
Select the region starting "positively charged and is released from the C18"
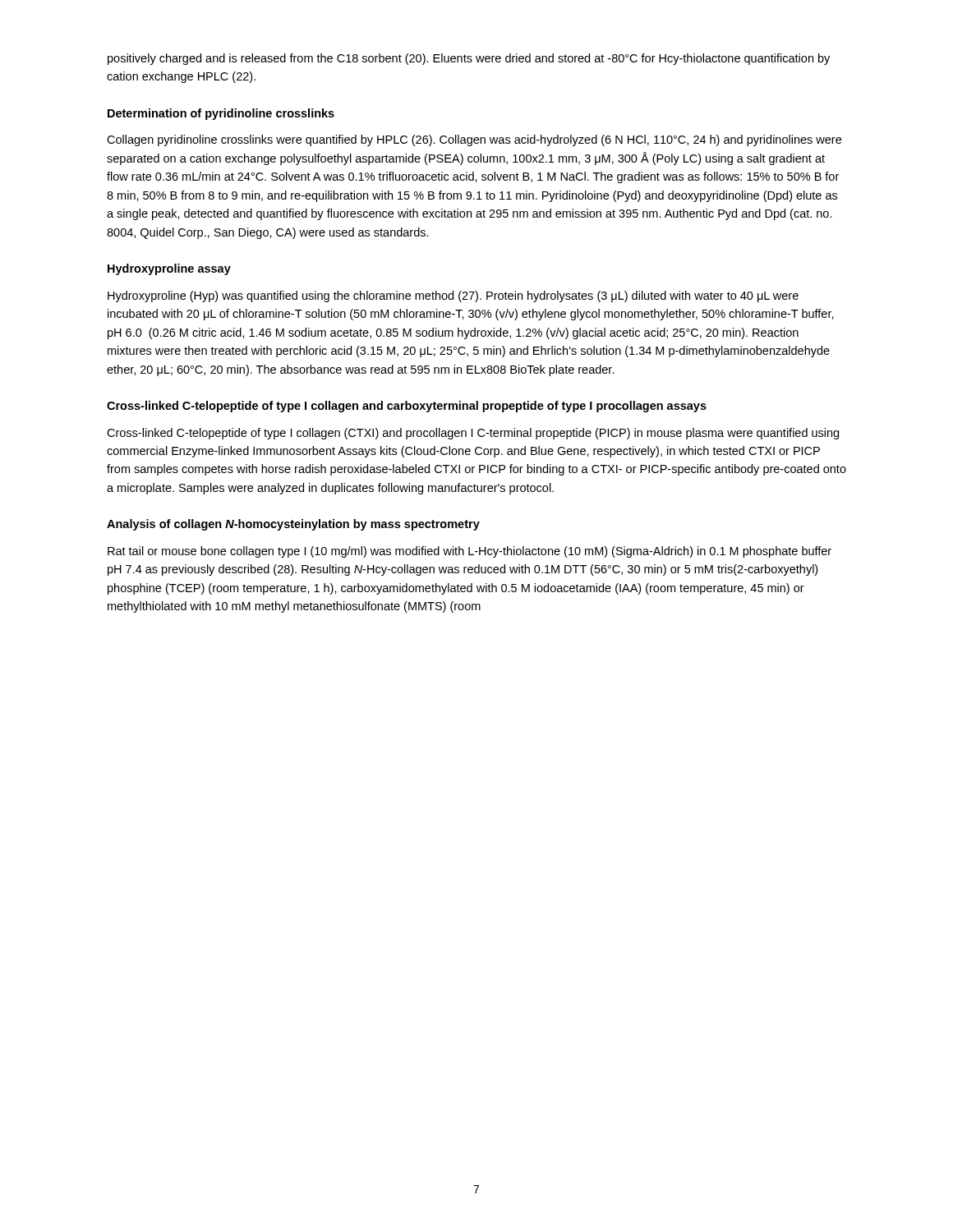[x=468, y=68]
